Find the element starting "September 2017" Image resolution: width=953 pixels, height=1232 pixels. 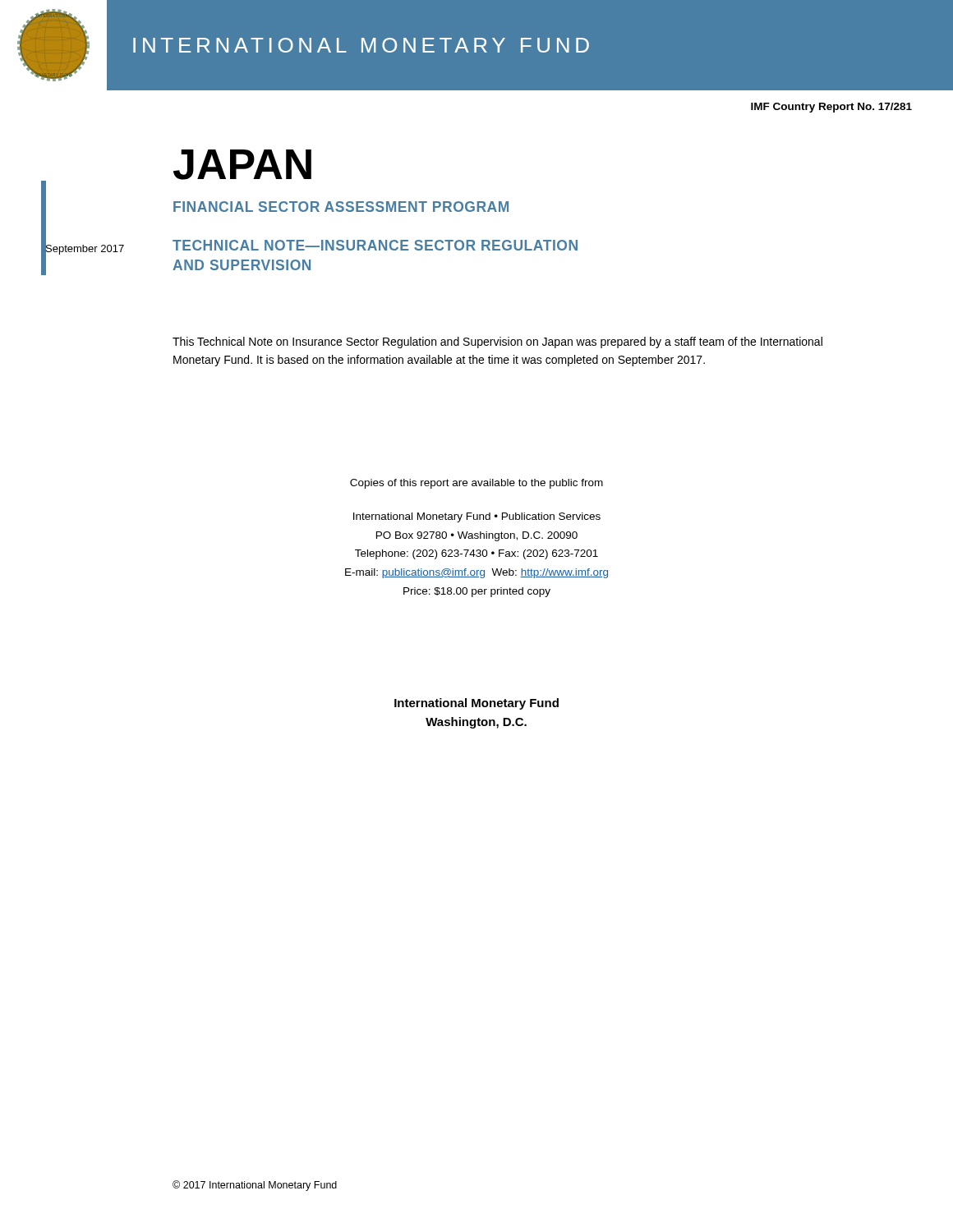85,248
